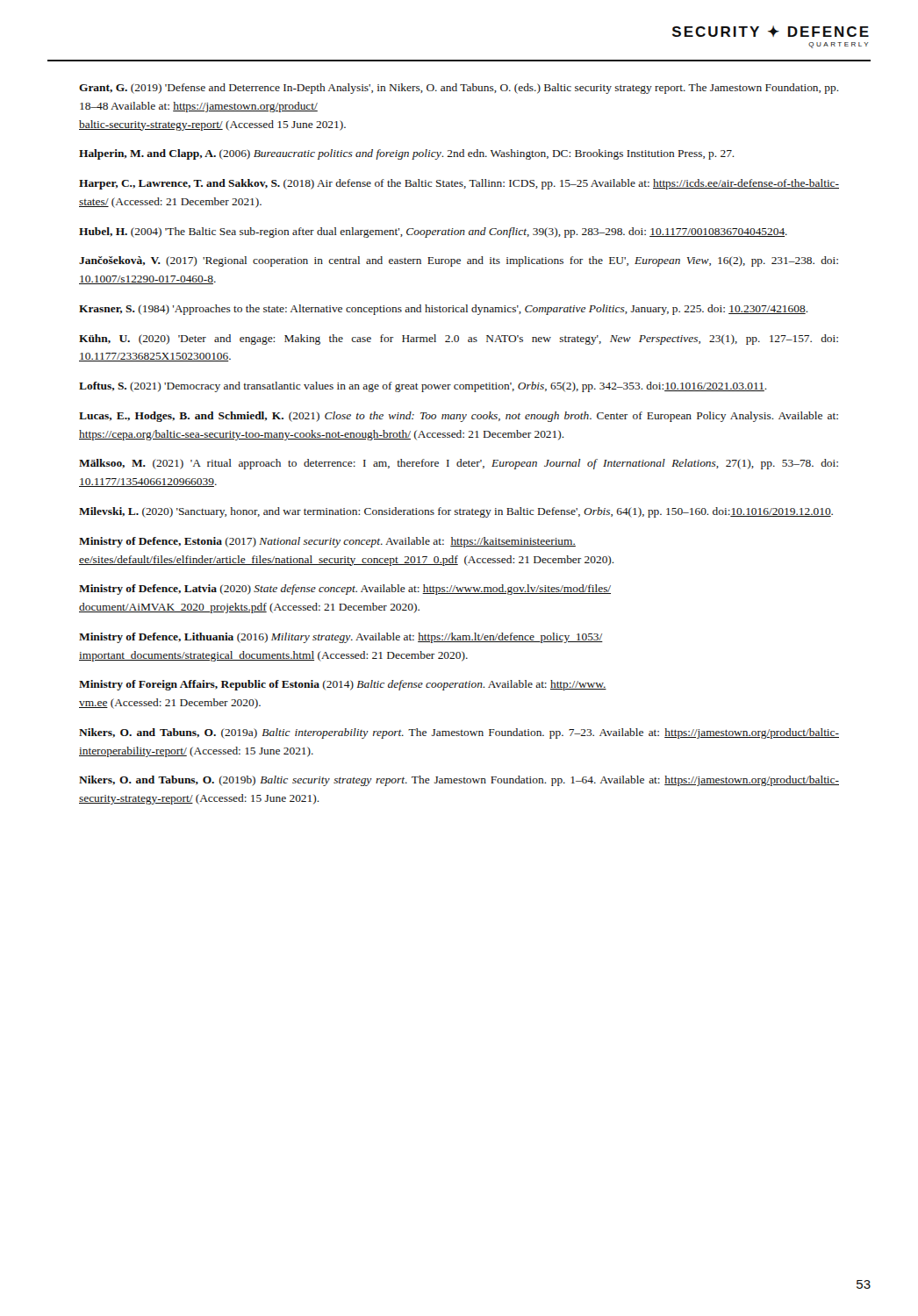Select the list item containing "Hubel, H. (2004) 'The Baltic Sea"

[x=433, y=231]
